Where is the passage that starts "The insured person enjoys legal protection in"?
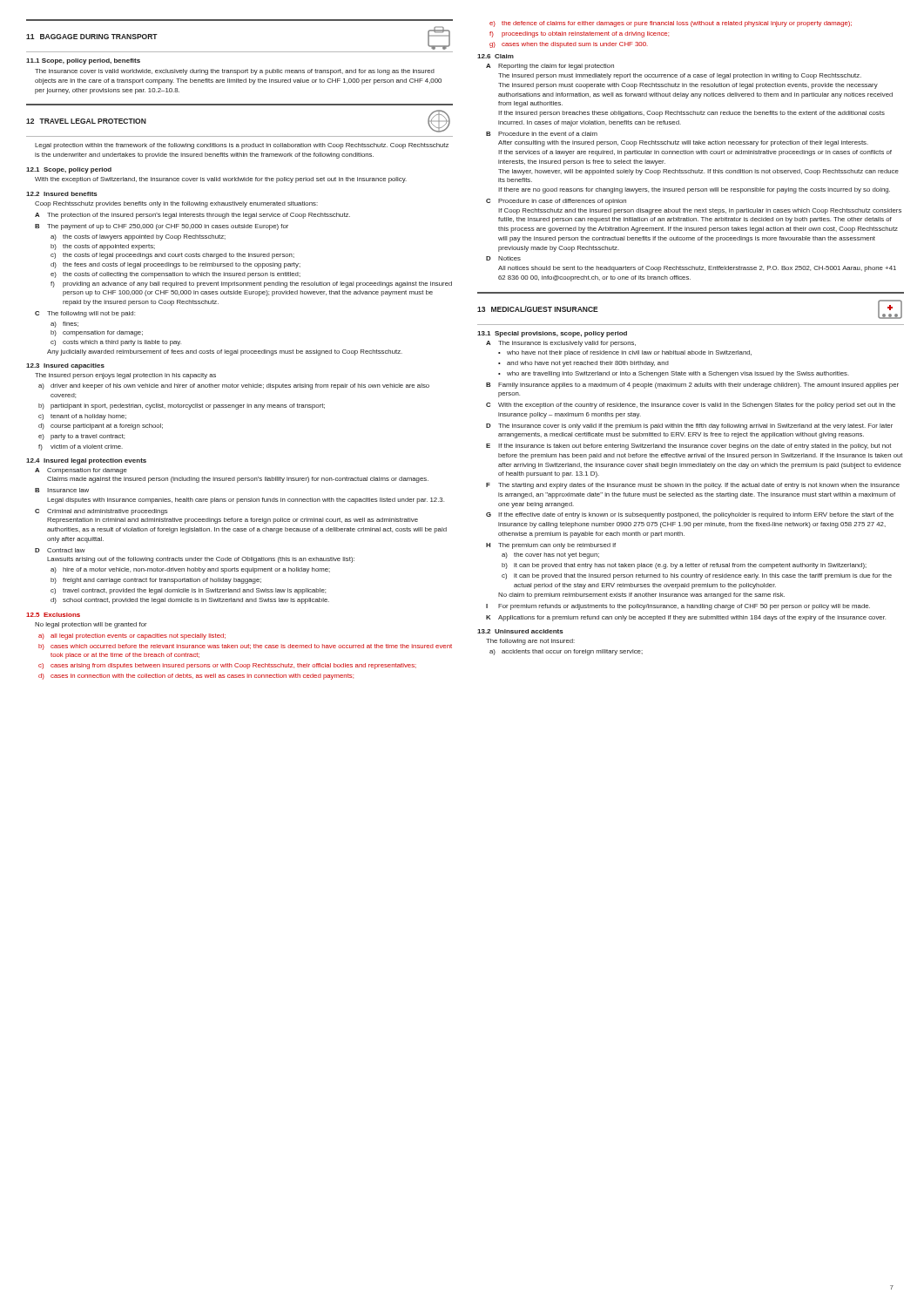 click(126, 375)
